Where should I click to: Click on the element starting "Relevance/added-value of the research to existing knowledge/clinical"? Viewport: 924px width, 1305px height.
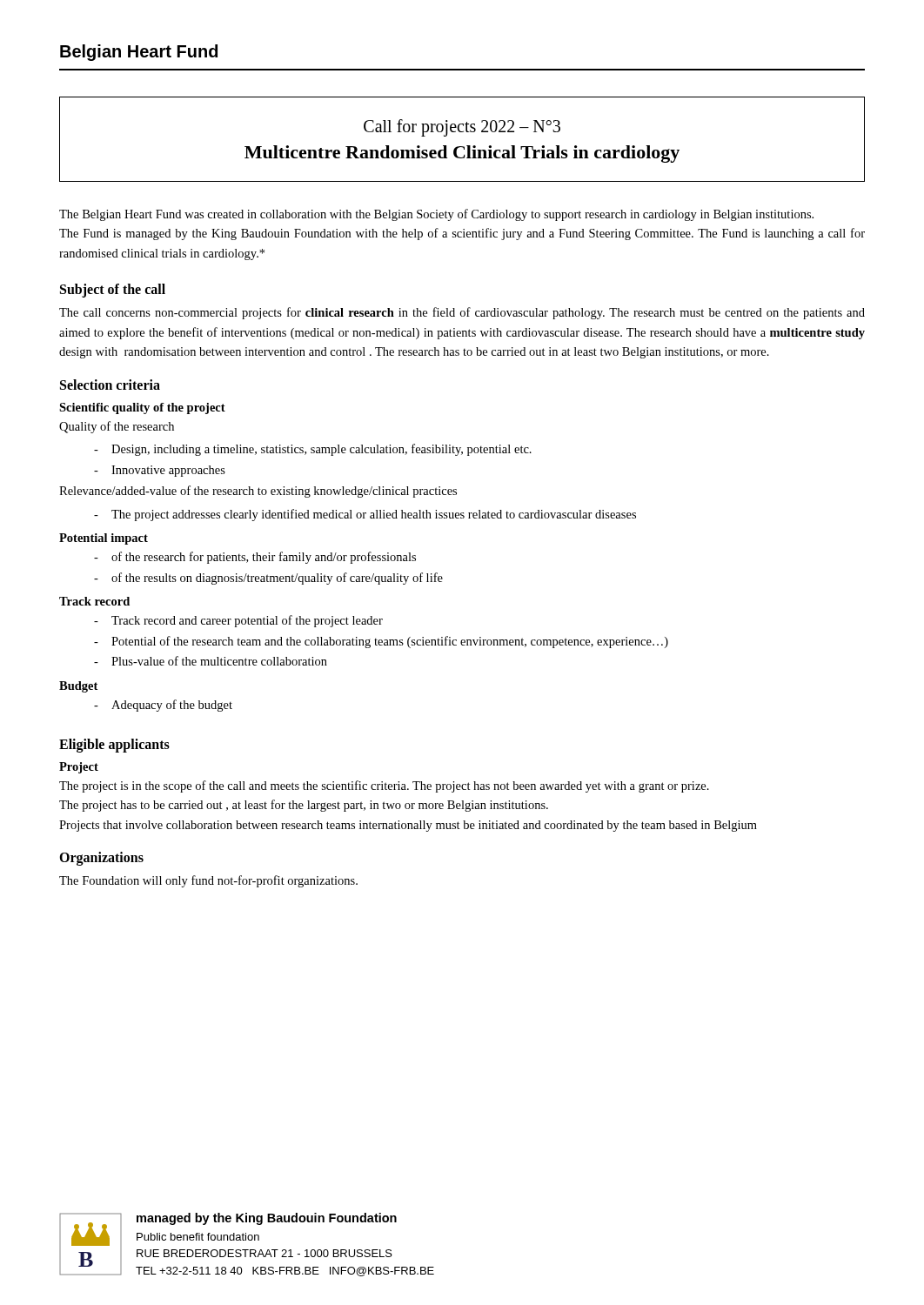click(258, 491)
